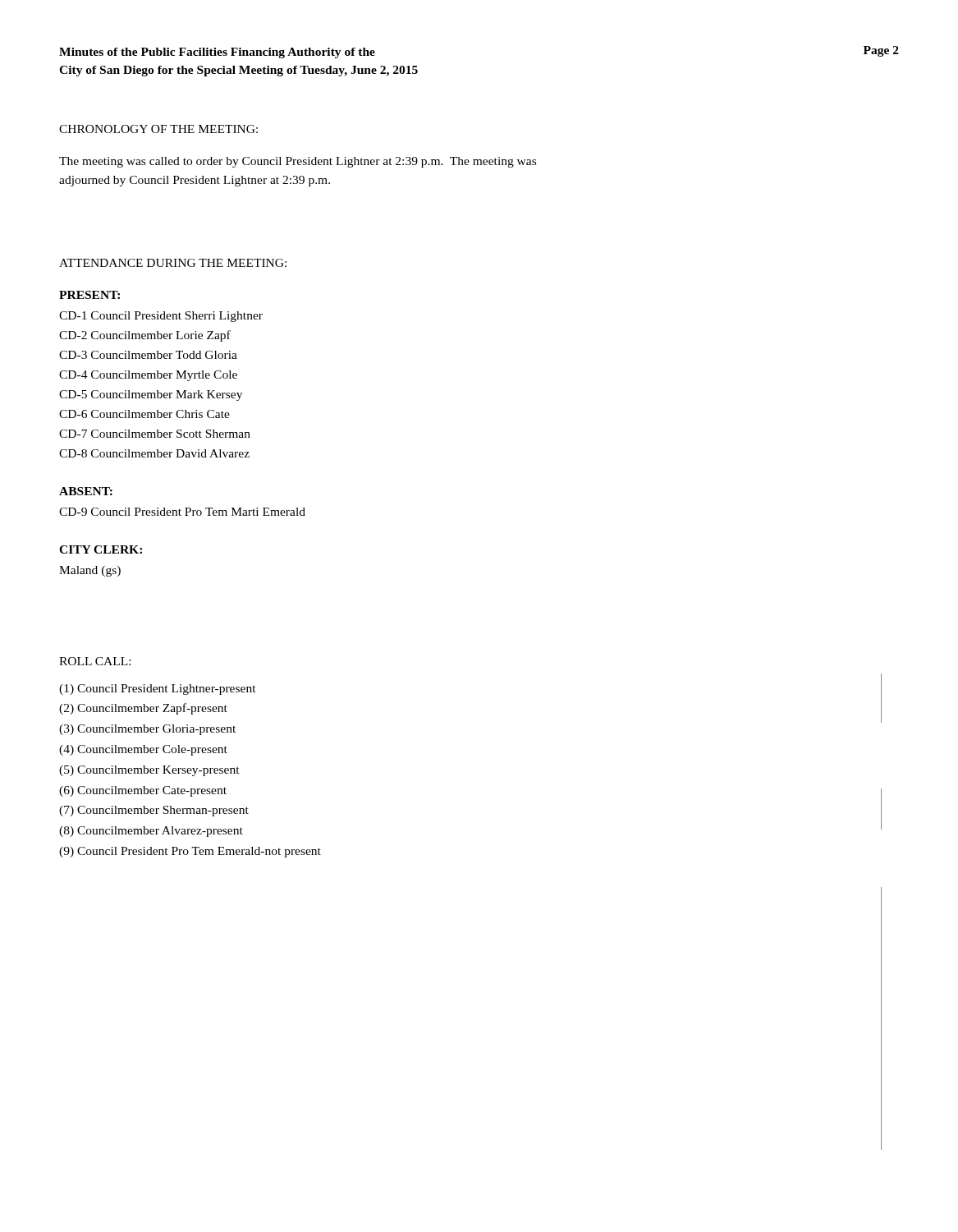958x1232 pixels.
Task: Click on the passage starting "Maland (gs)"
Action: pos(90,570)
